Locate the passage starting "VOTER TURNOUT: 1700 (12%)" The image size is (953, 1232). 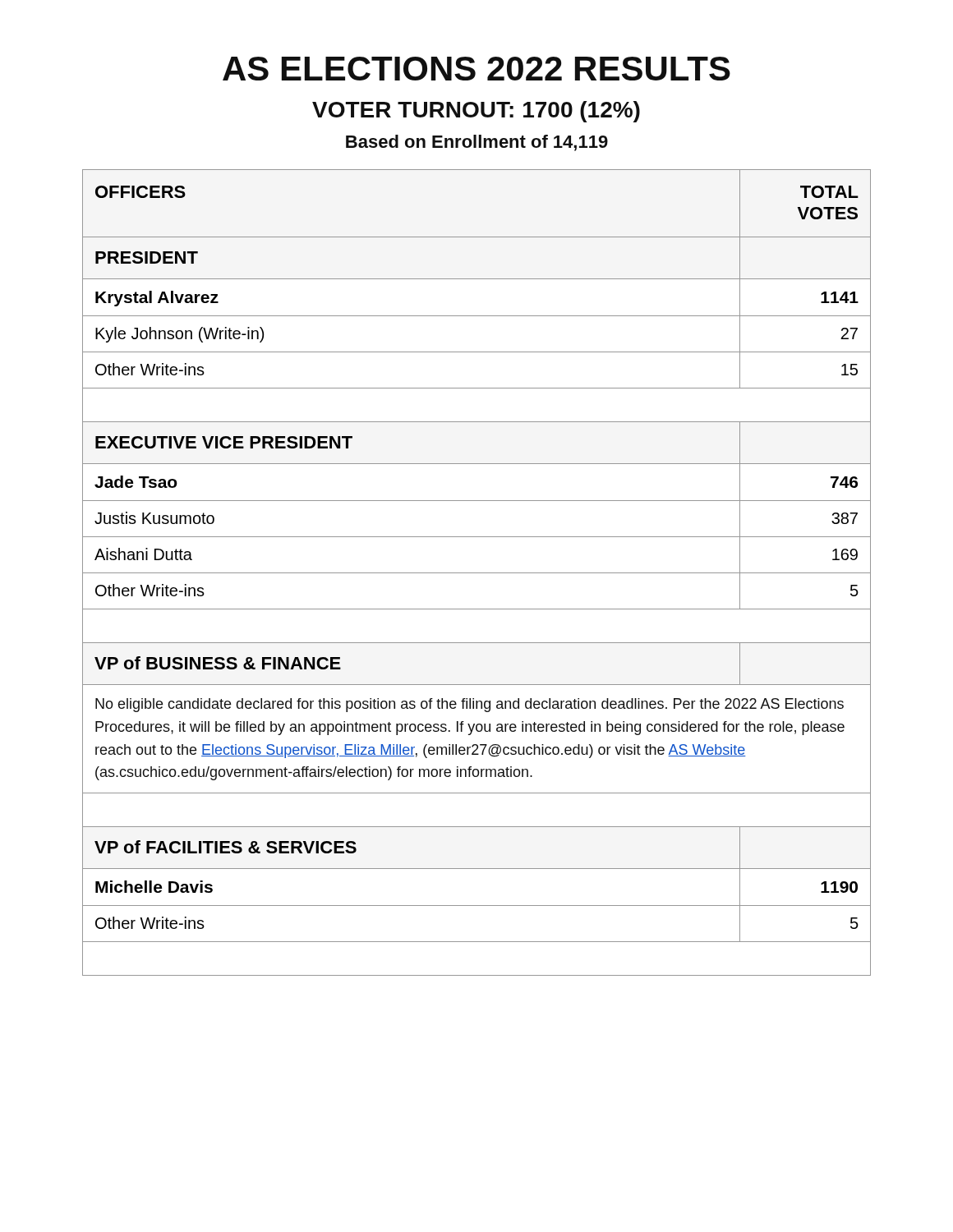point(476,110)
